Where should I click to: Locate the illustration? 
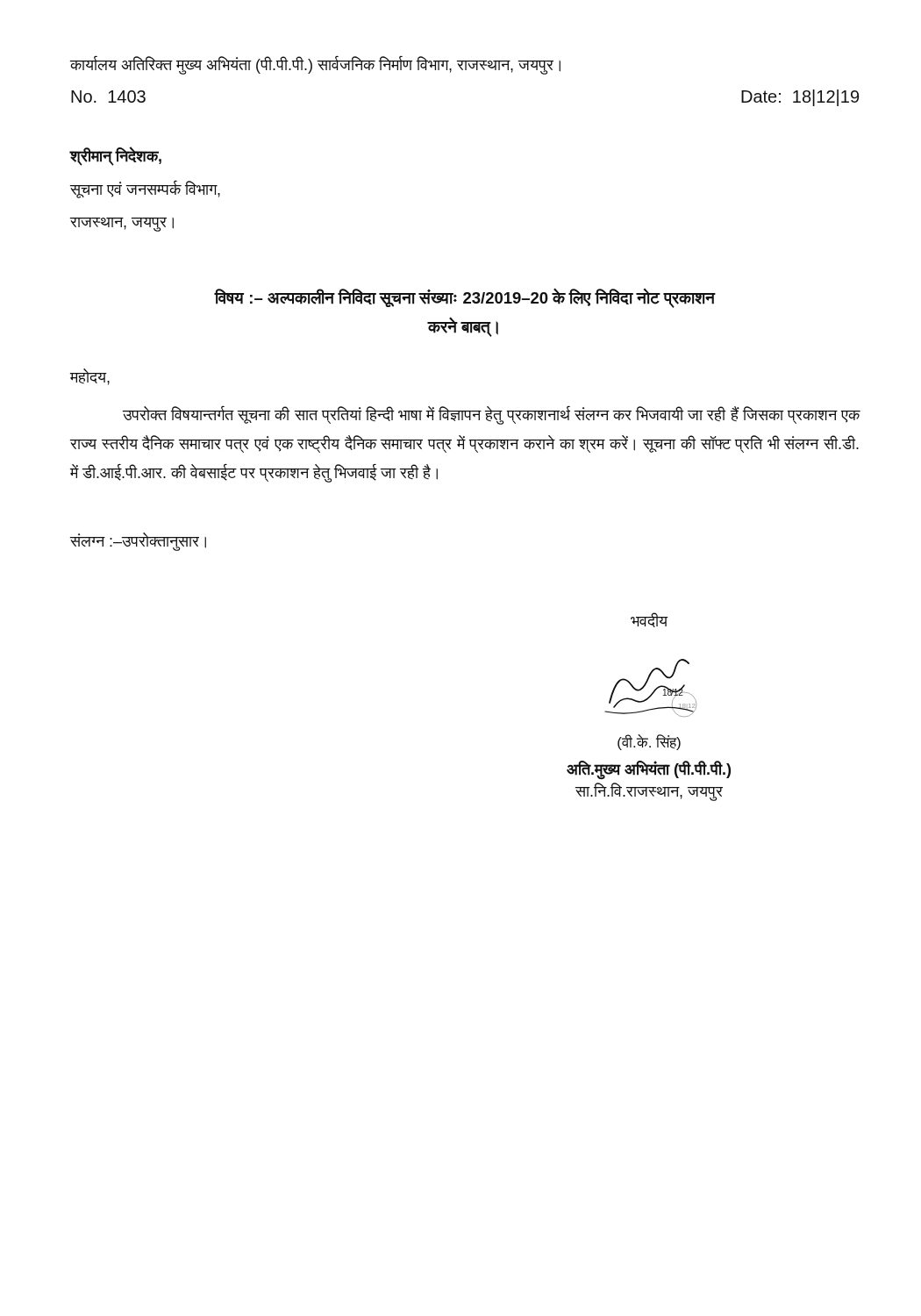pyautogui.click(x=649, y=687)
